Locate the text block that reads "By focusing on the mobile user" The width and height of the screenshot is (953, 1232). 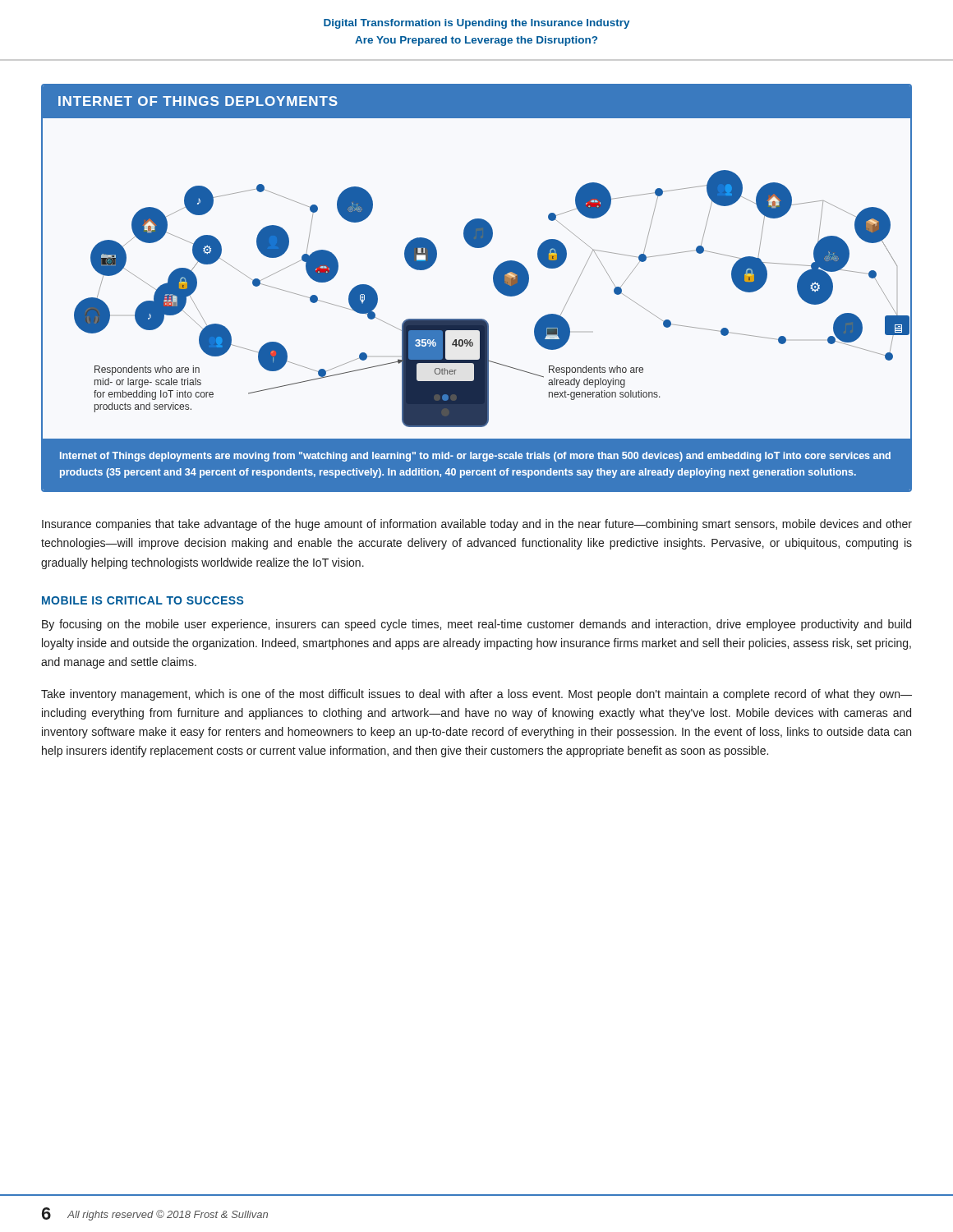pyautogui.click(x=476, y=643)
